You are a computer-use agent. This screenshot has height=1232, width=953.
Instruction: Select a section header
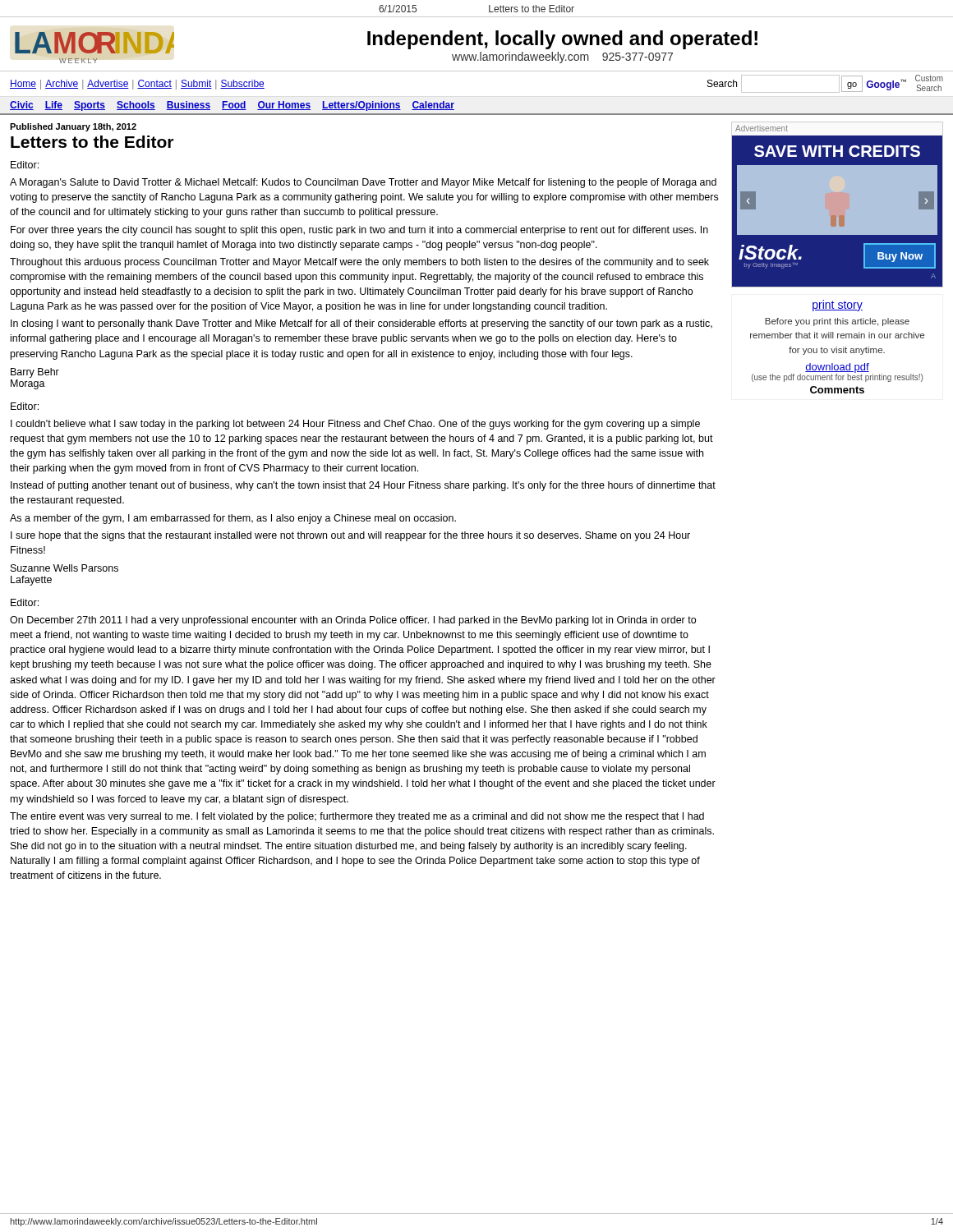tap(92, 142)
